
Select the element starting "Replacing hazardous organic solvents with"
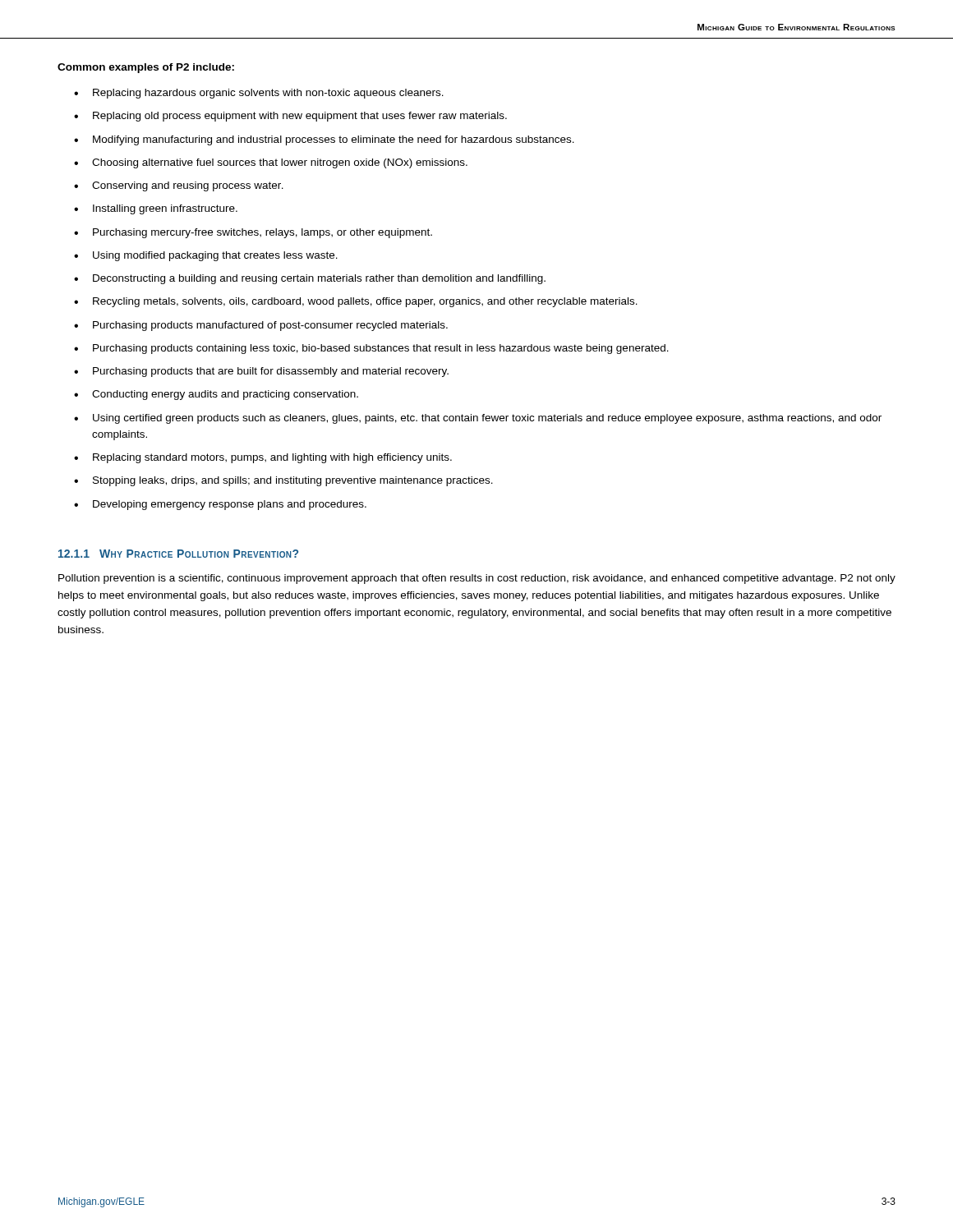click(268, 92)
